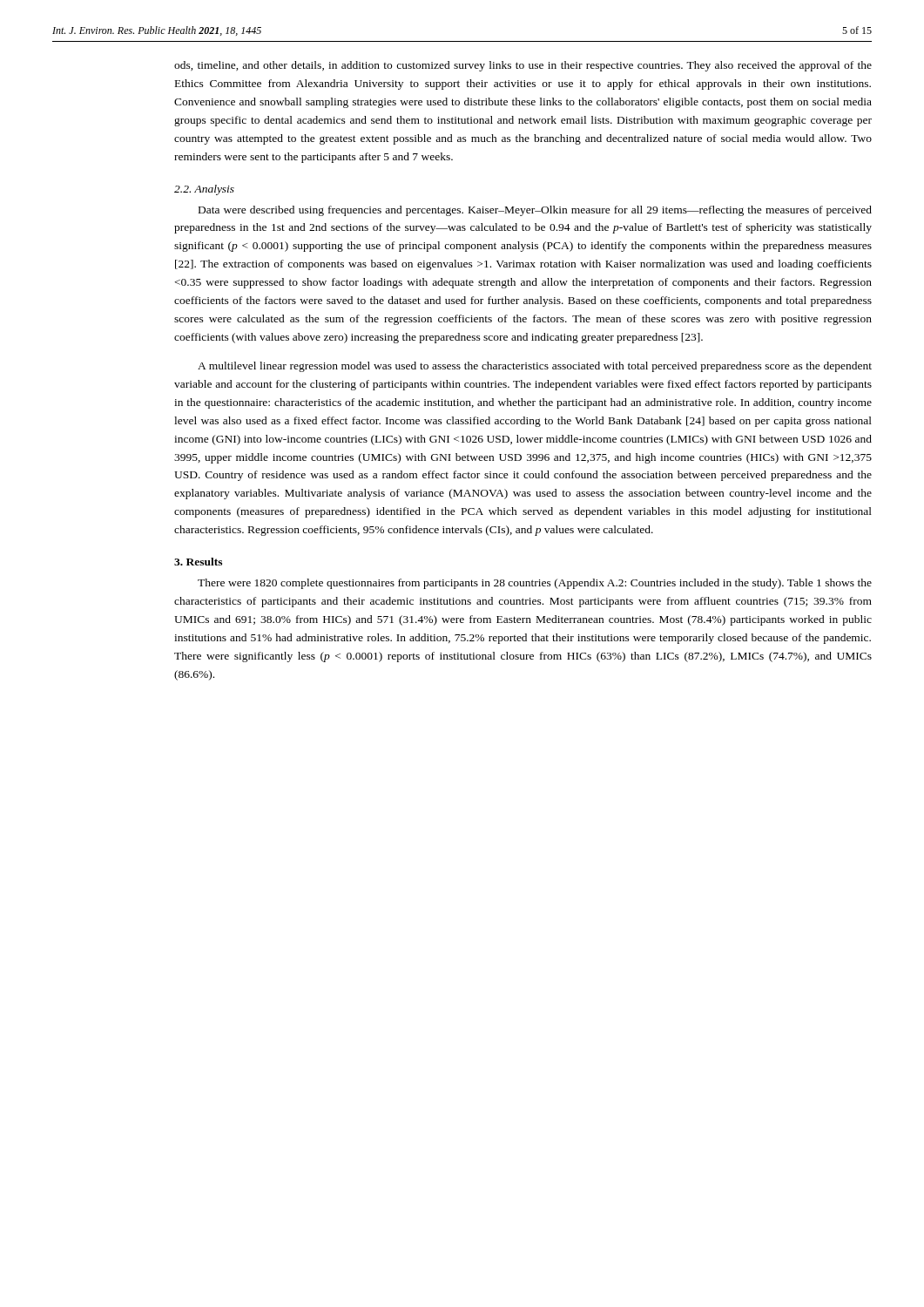This screenshot has height=1307, width=924.
Task: Find the element starting "Data were described"
Action: click(x=523, y=273)
